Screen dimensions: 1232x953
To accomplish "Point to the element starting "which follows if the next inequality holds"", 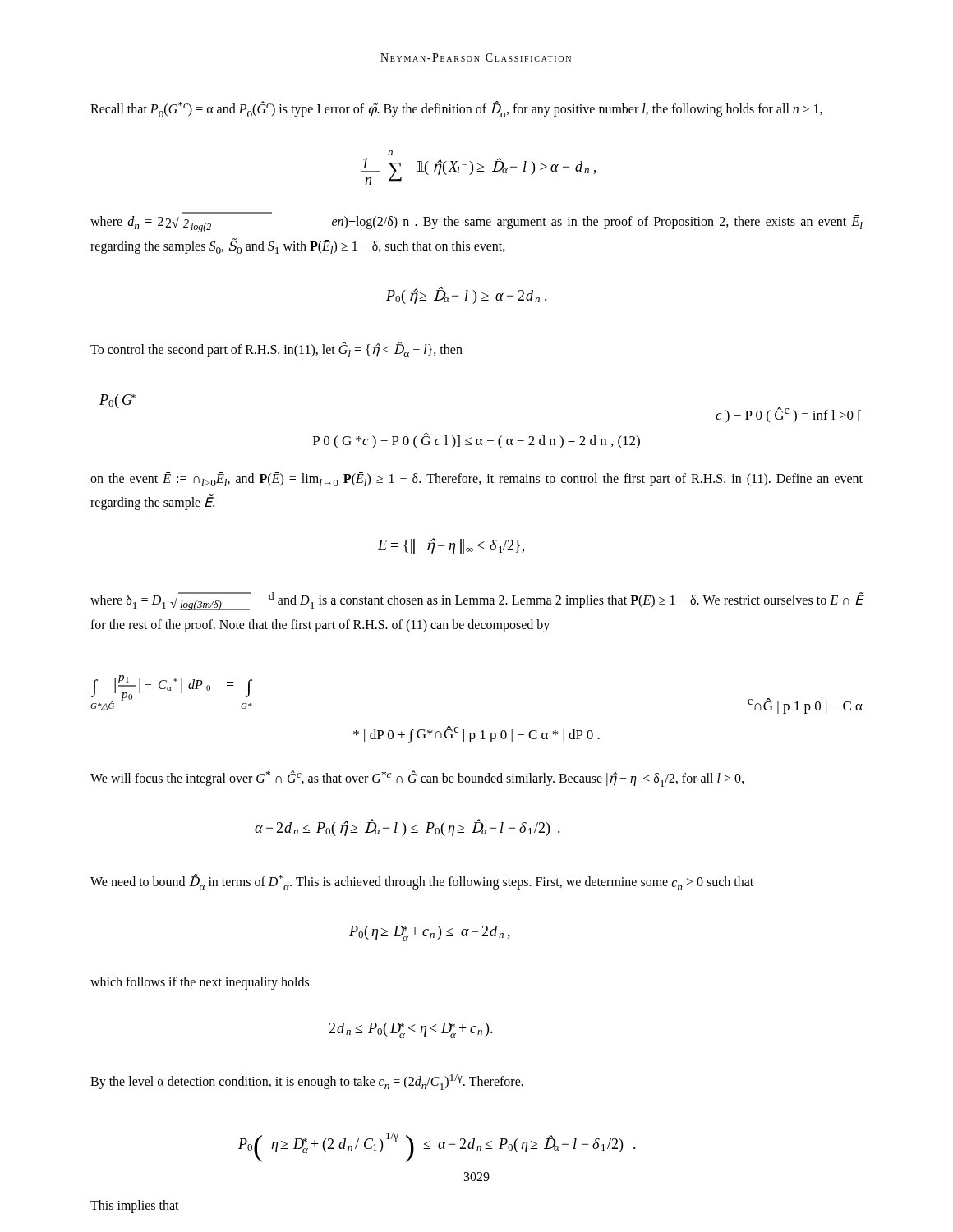I will 200,982.
